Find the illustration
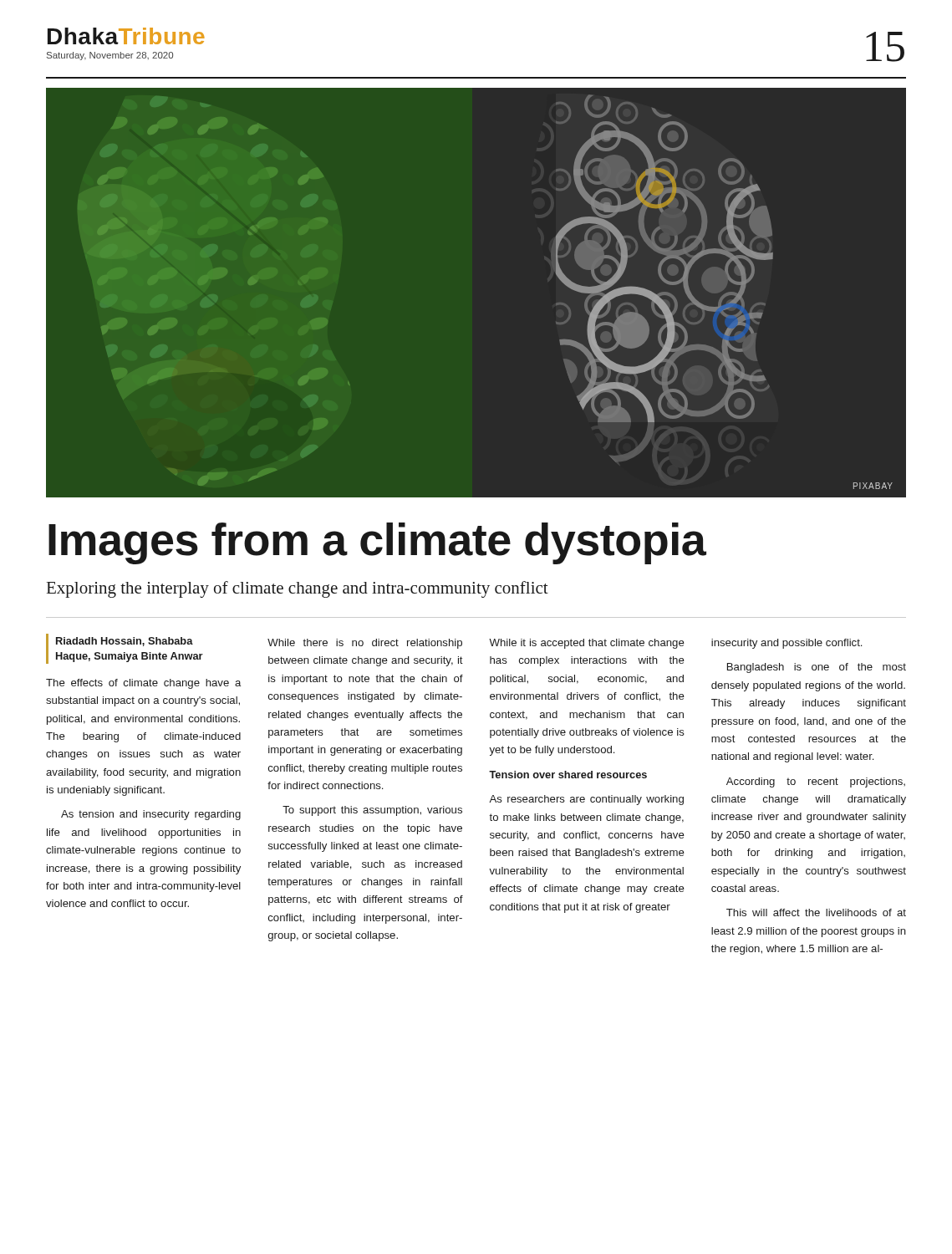Image resolution: width=952 pixels, height=1254 pixels. click(476, 293)
